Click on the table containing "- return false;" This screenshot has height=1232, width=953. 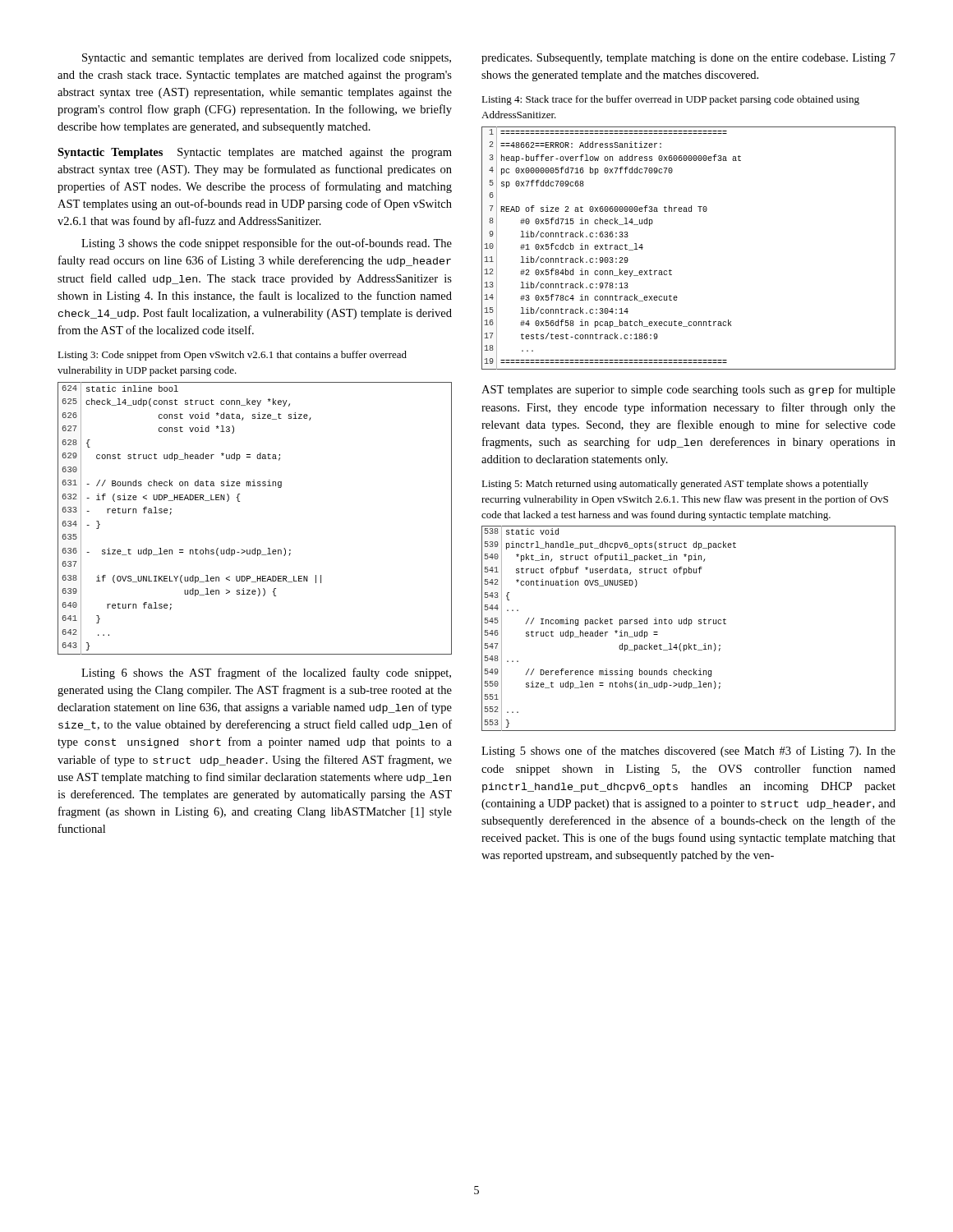(x=255, y=518)
